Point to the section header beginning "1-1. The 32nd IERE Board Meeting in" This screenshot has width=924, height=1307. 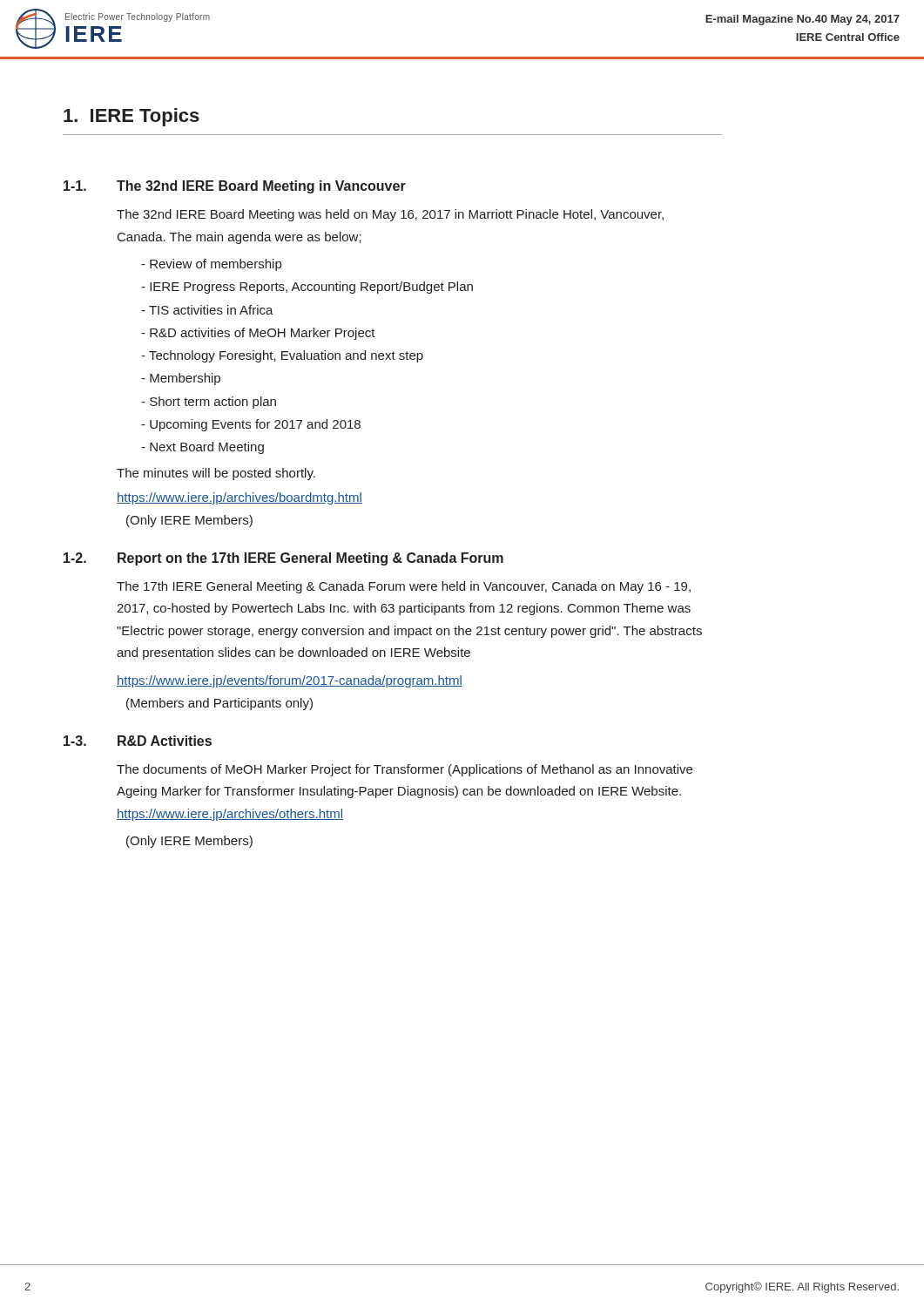pos(234,187)
